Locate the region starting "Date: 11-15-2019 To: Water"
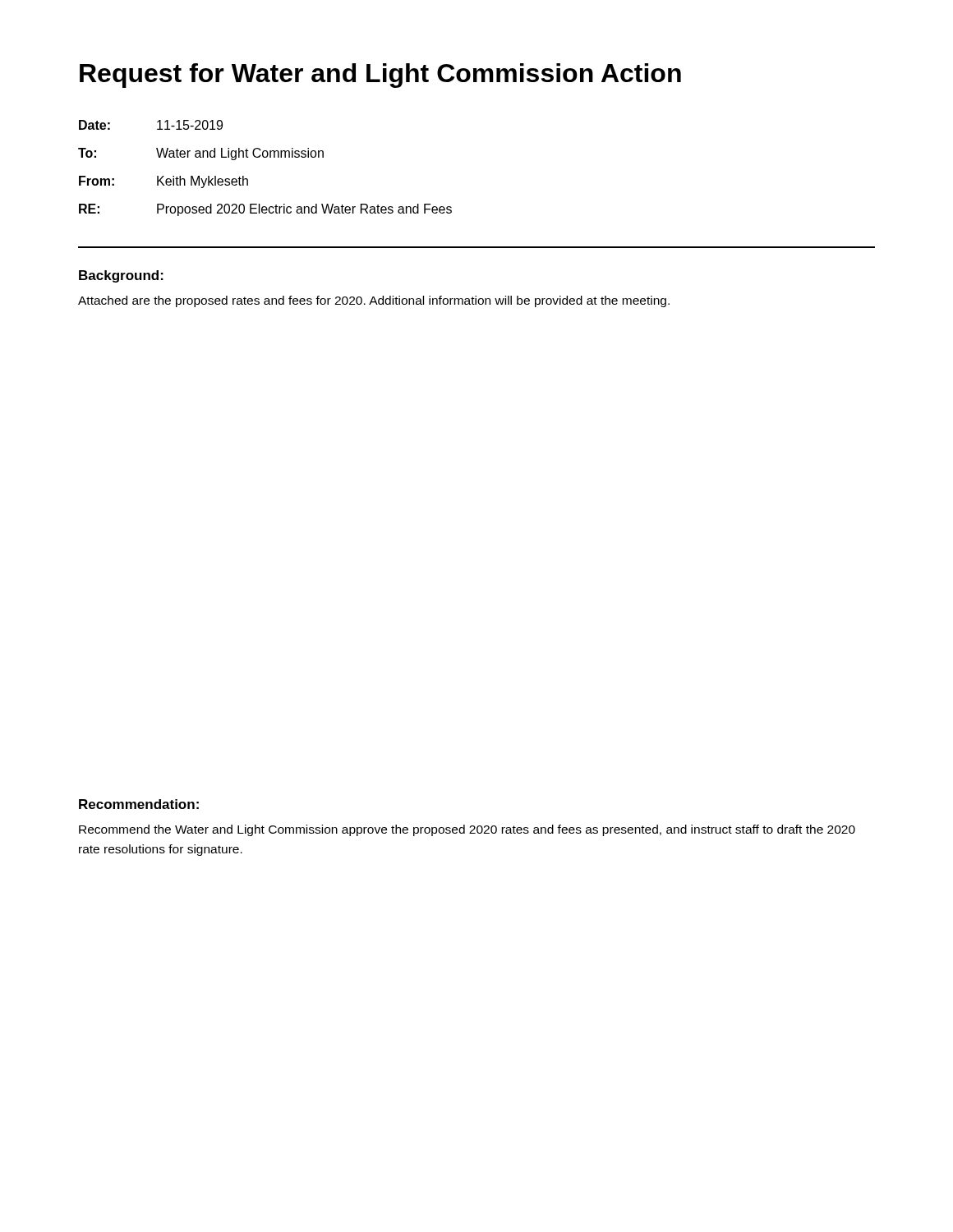 pos(97,124)
